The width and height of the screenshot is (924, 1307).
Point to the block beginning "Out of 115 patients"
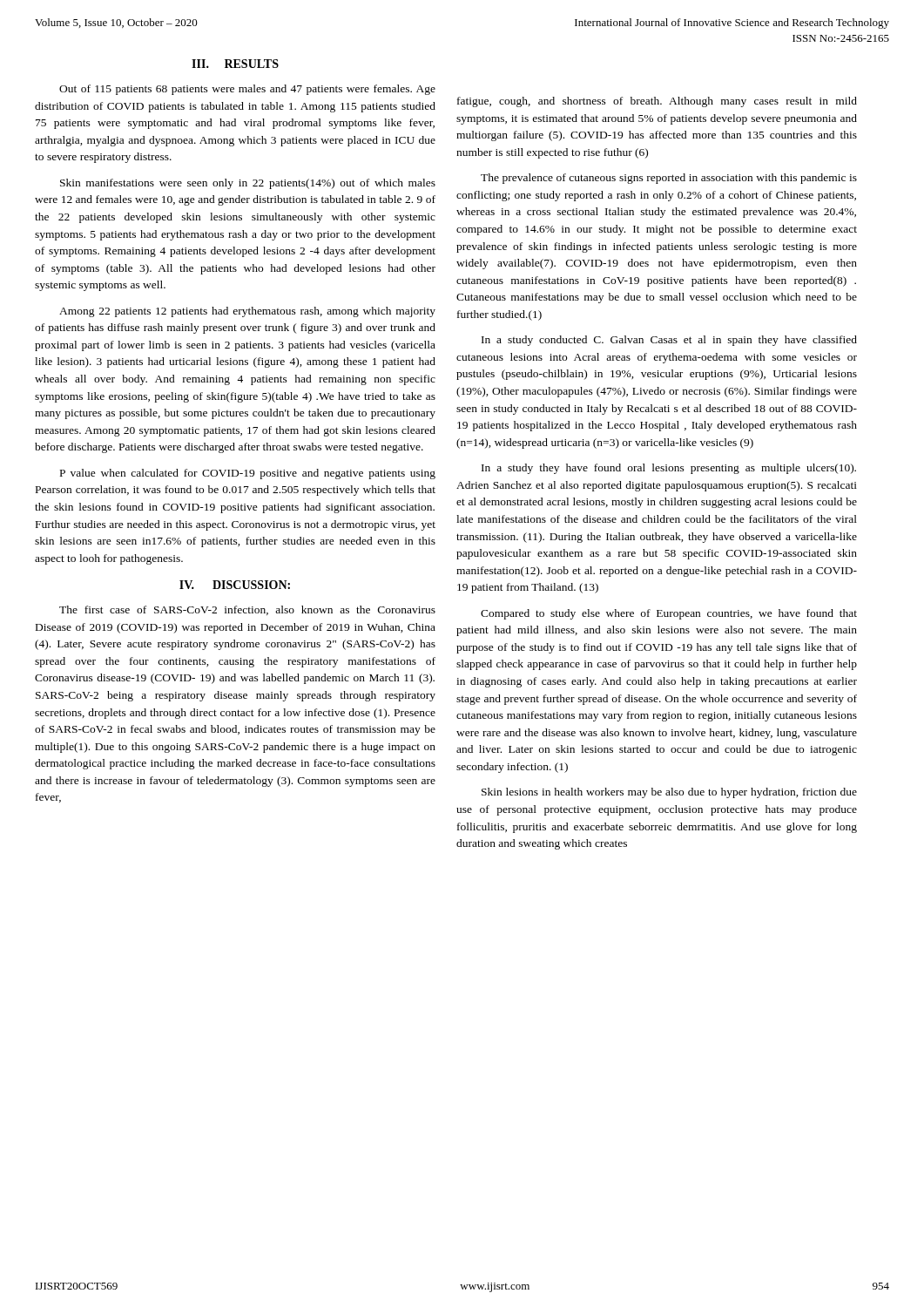(x=235, y=123)
